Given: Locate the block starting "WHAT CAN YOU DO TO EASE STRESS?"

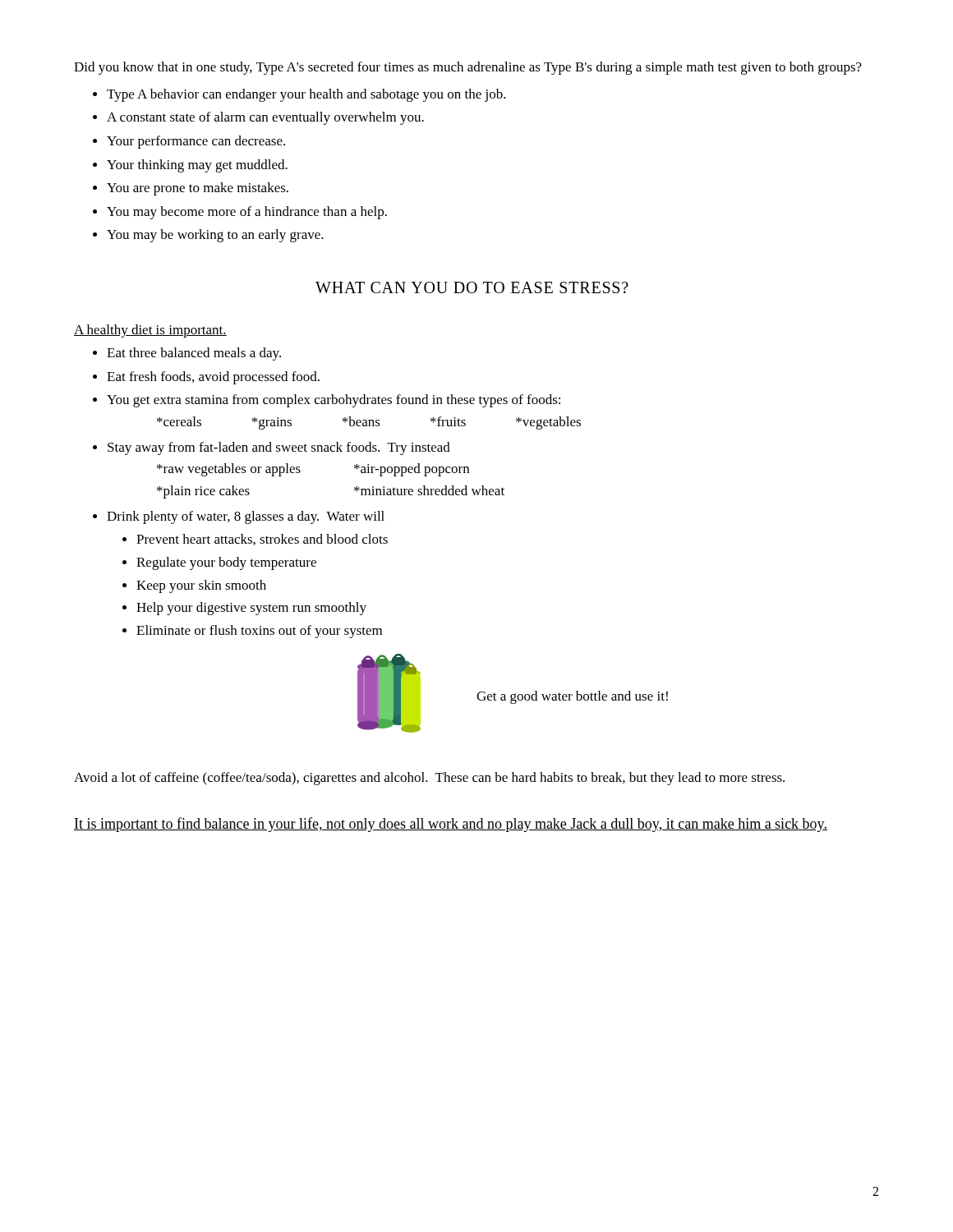Looking at the screenshot, I should point(472,288).
